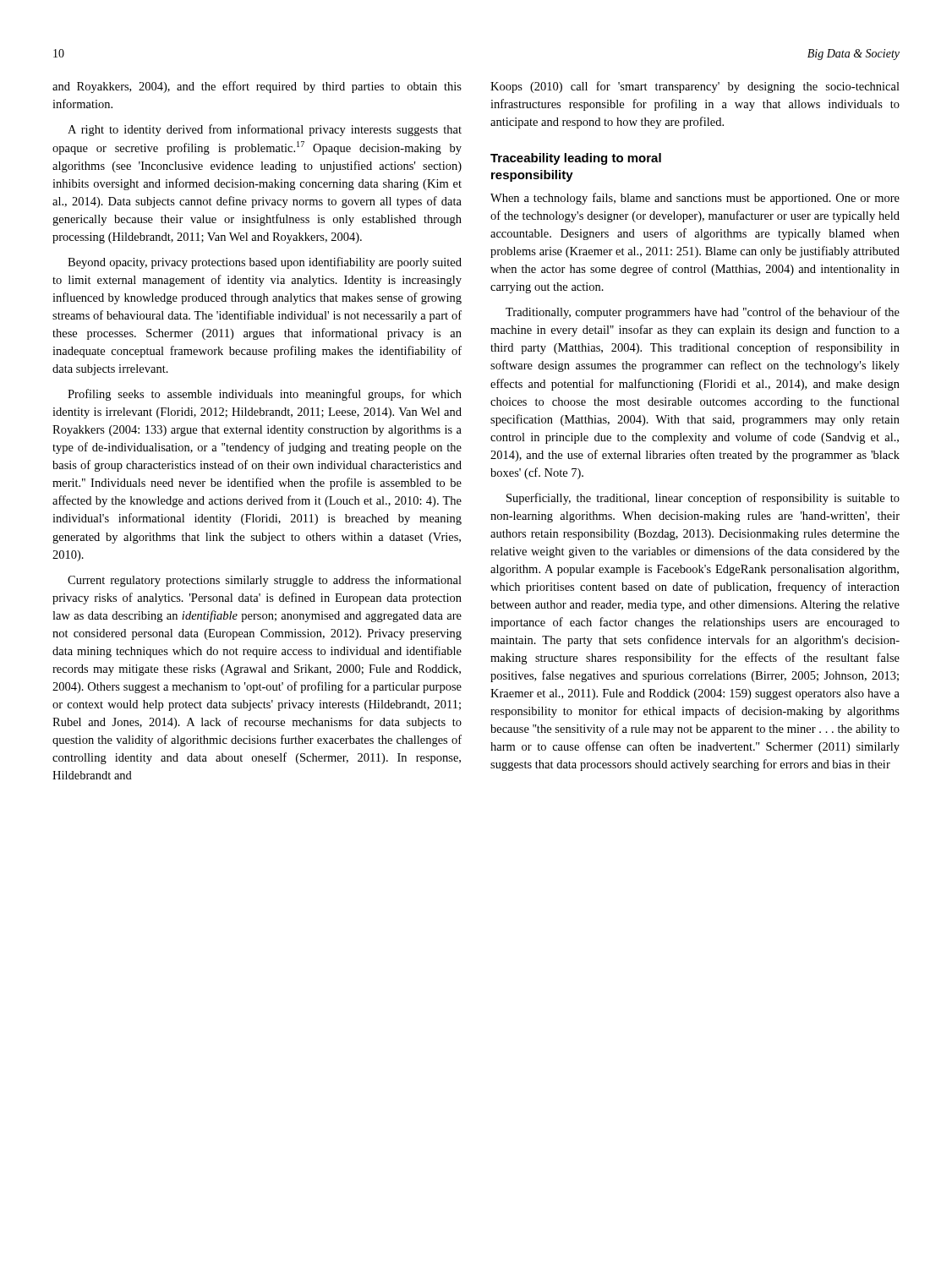Navigate to the passage starting "When a technology"
The image size is (952, 1268).
(695, 199)
